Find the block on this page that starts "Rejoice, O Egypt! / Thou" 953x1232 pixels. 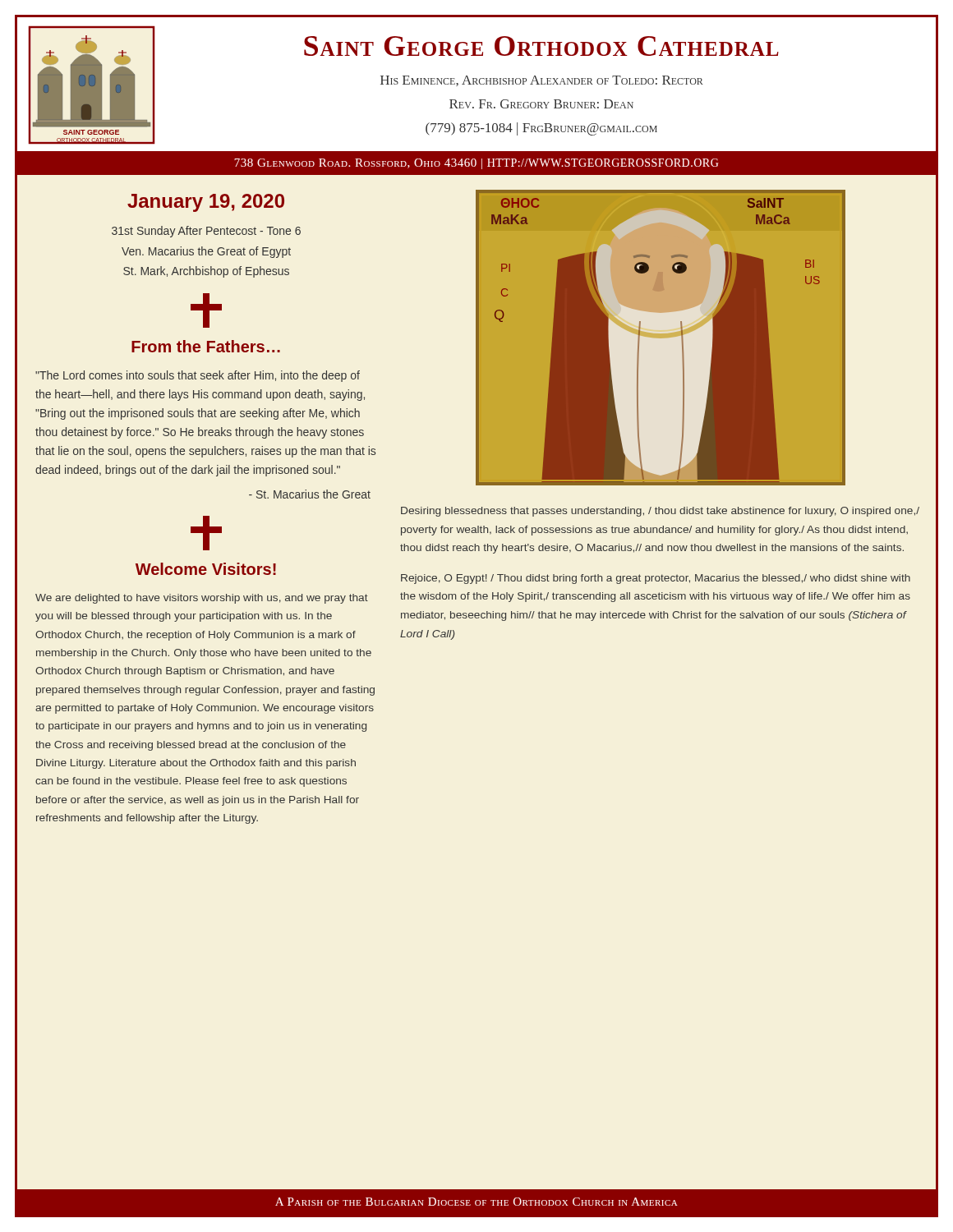655,606
